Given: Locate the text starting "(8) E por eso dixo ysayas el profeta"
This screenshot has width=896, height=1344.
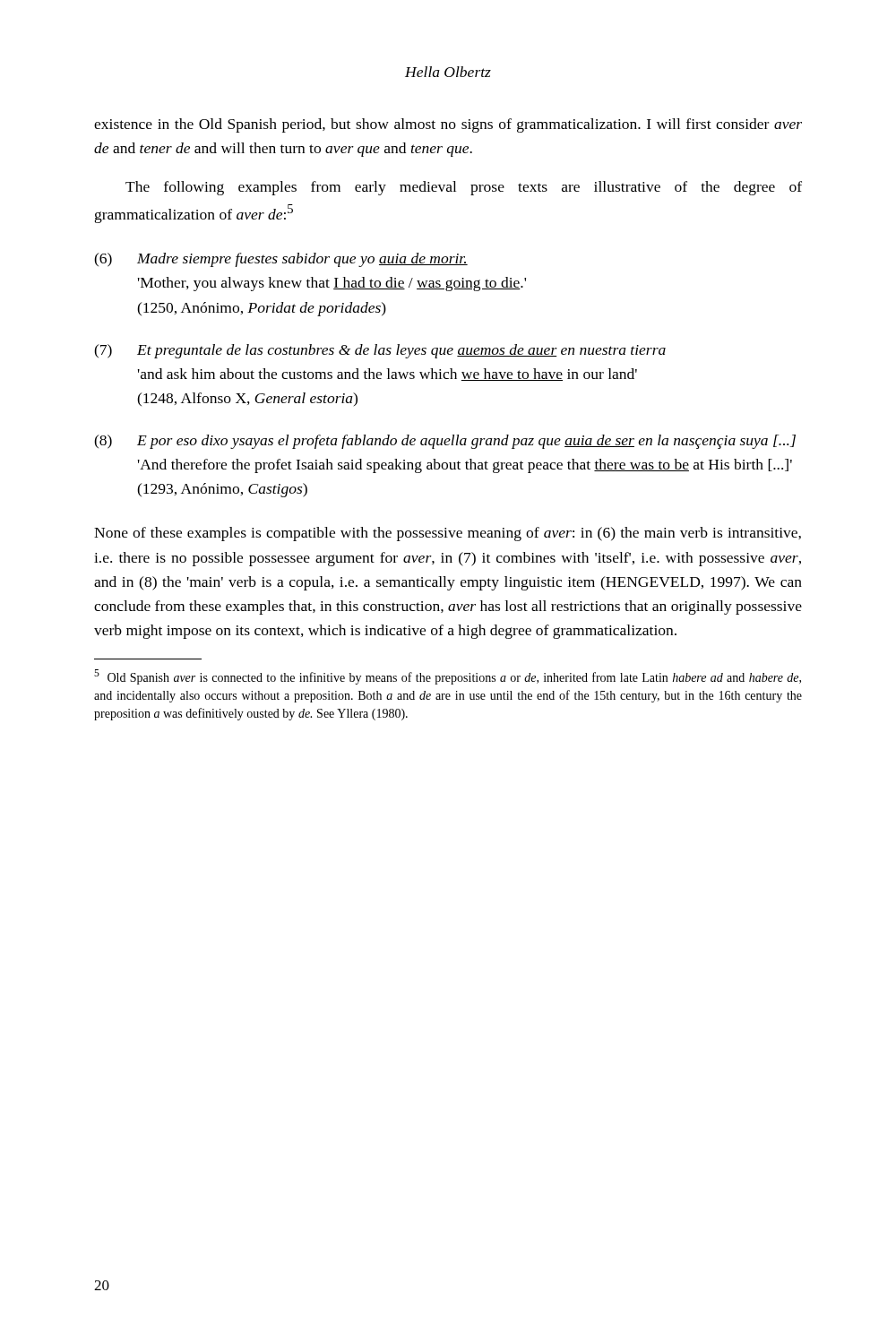Looking at the screenshot, I should click(448, 465).
